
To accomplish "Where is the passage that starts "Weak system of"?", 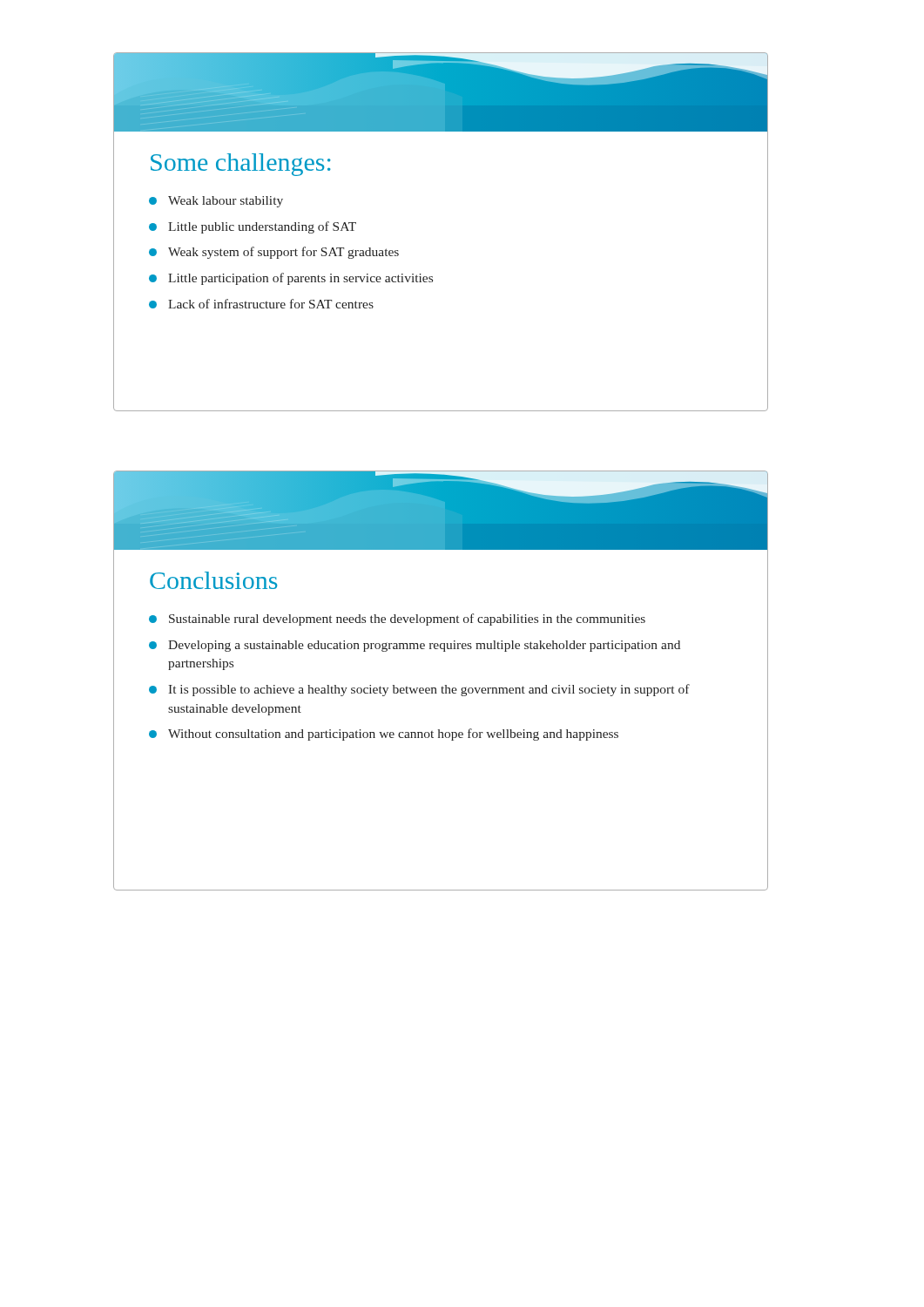I will [x=274, y=253].
